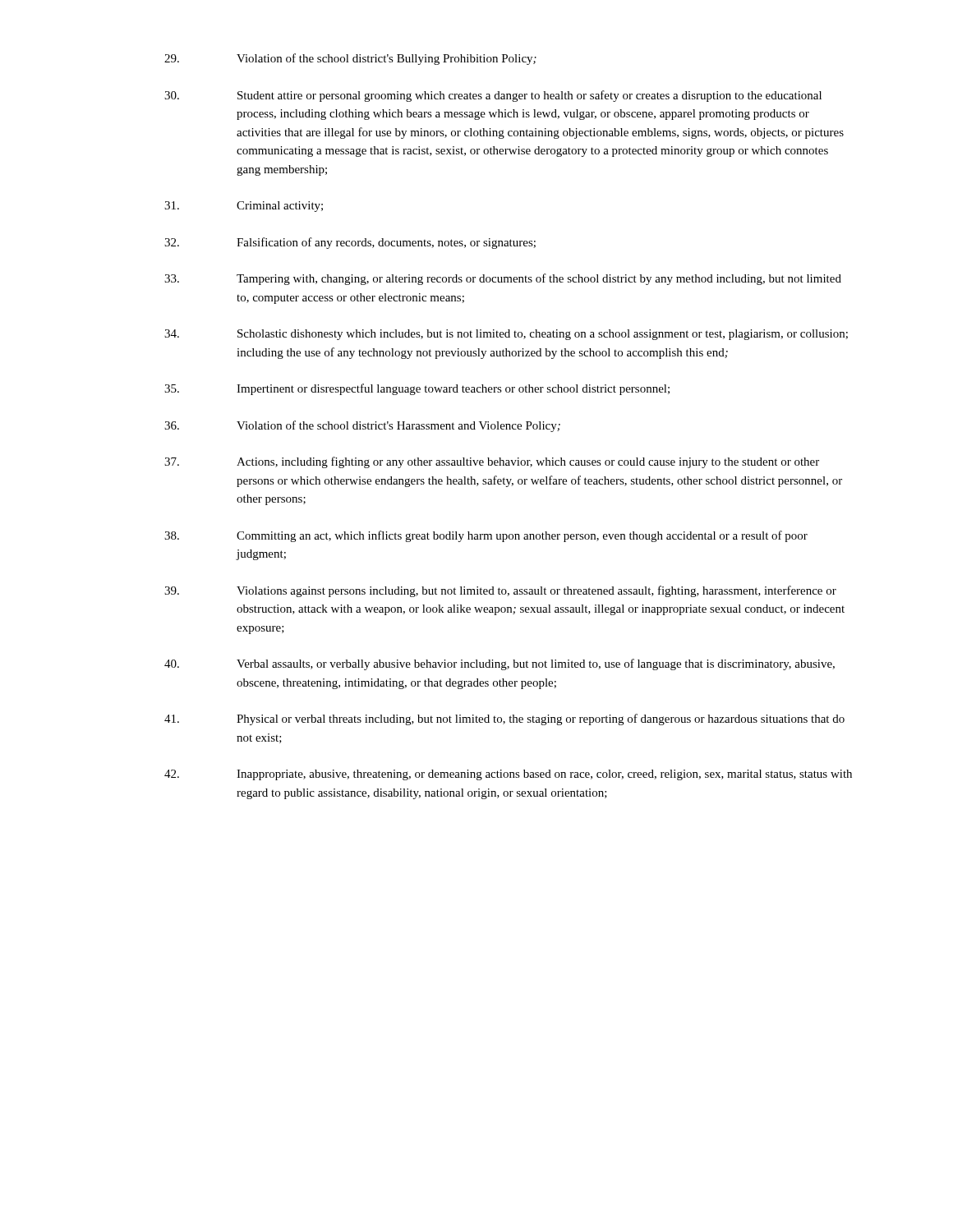This screenshot has height=1232, width=953.
Task: Locate the region starting "39. Violations against"
Action: coord(509,609)
